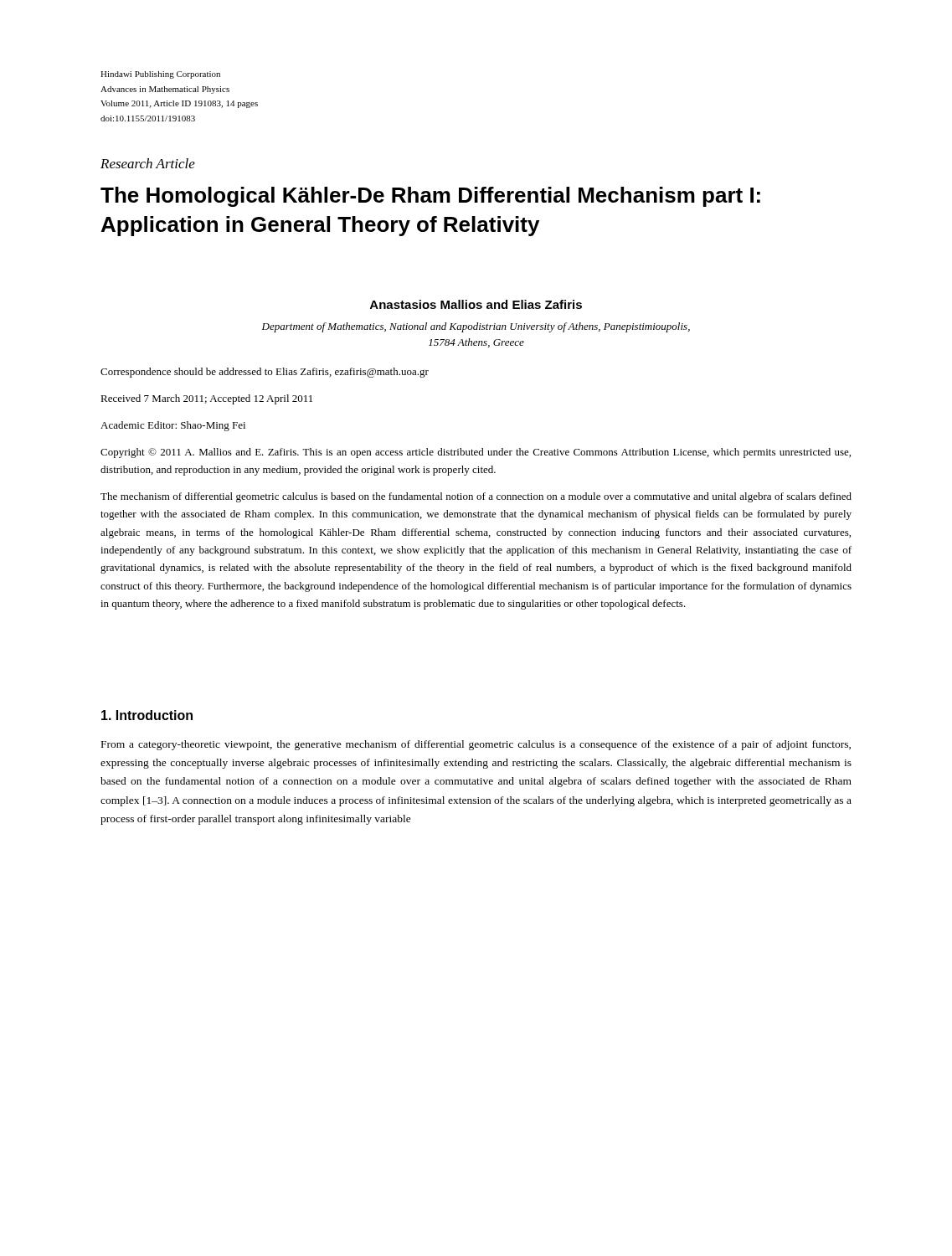Viewport: 952px width, 1256px height.
Task: Find the element starting "Received 7 March 2011; Accepted 12 April 2011"
Action: coord(207,398)
